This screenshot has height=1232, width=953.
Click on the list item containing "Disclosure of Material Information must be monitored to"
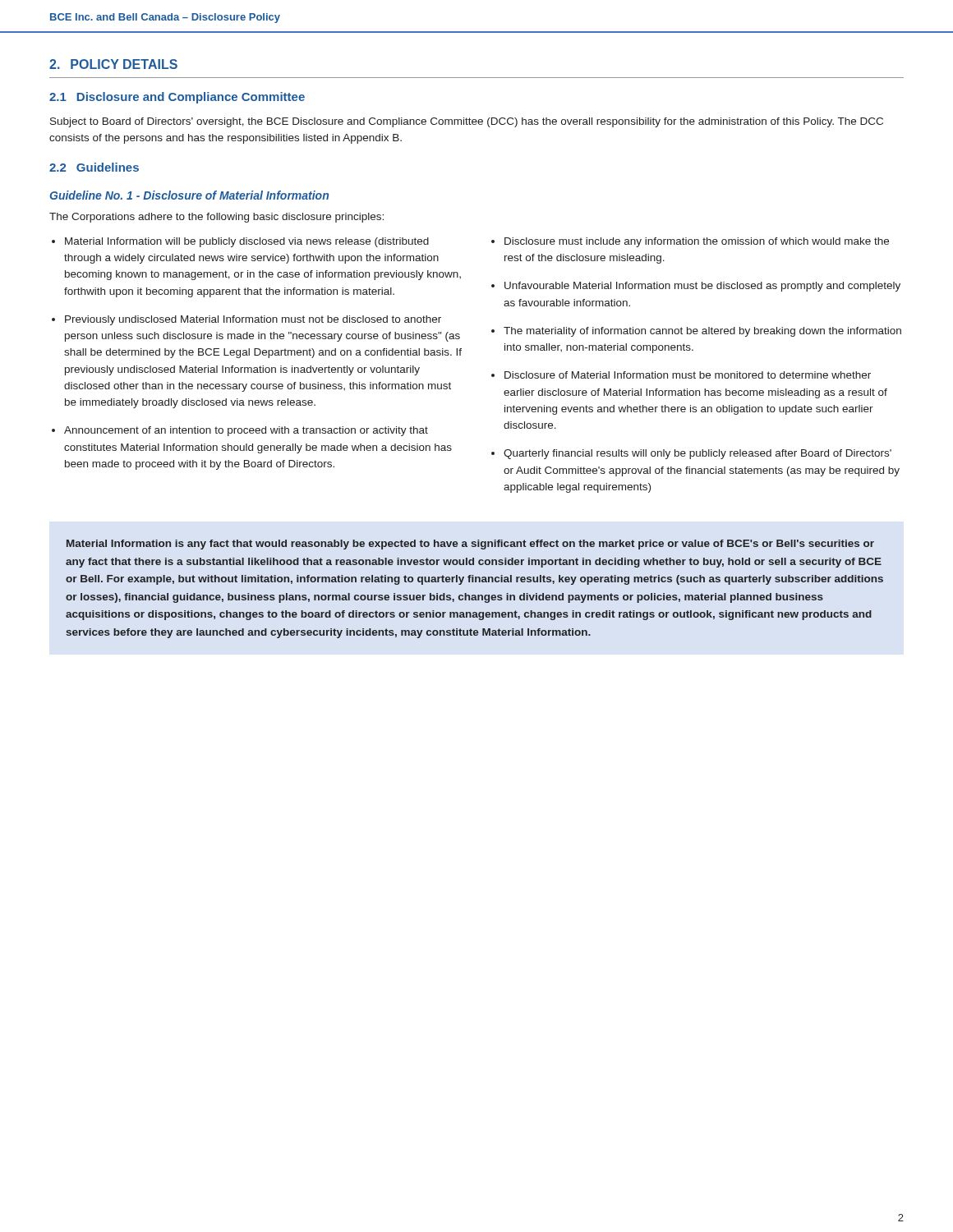(695, 400)
